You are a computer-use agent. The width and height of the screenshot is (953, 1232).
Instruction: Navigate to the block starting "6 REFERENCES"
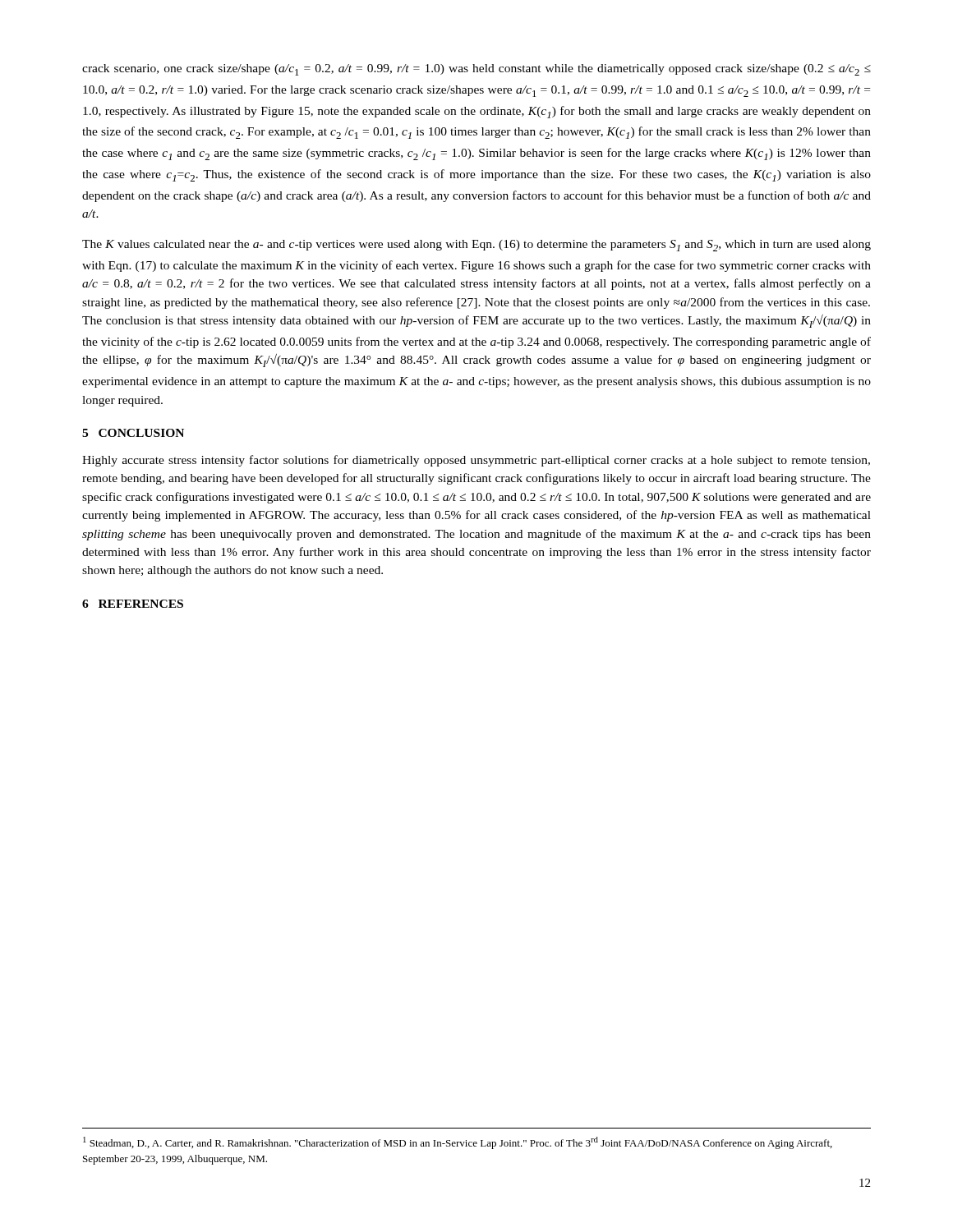(133, 603)
